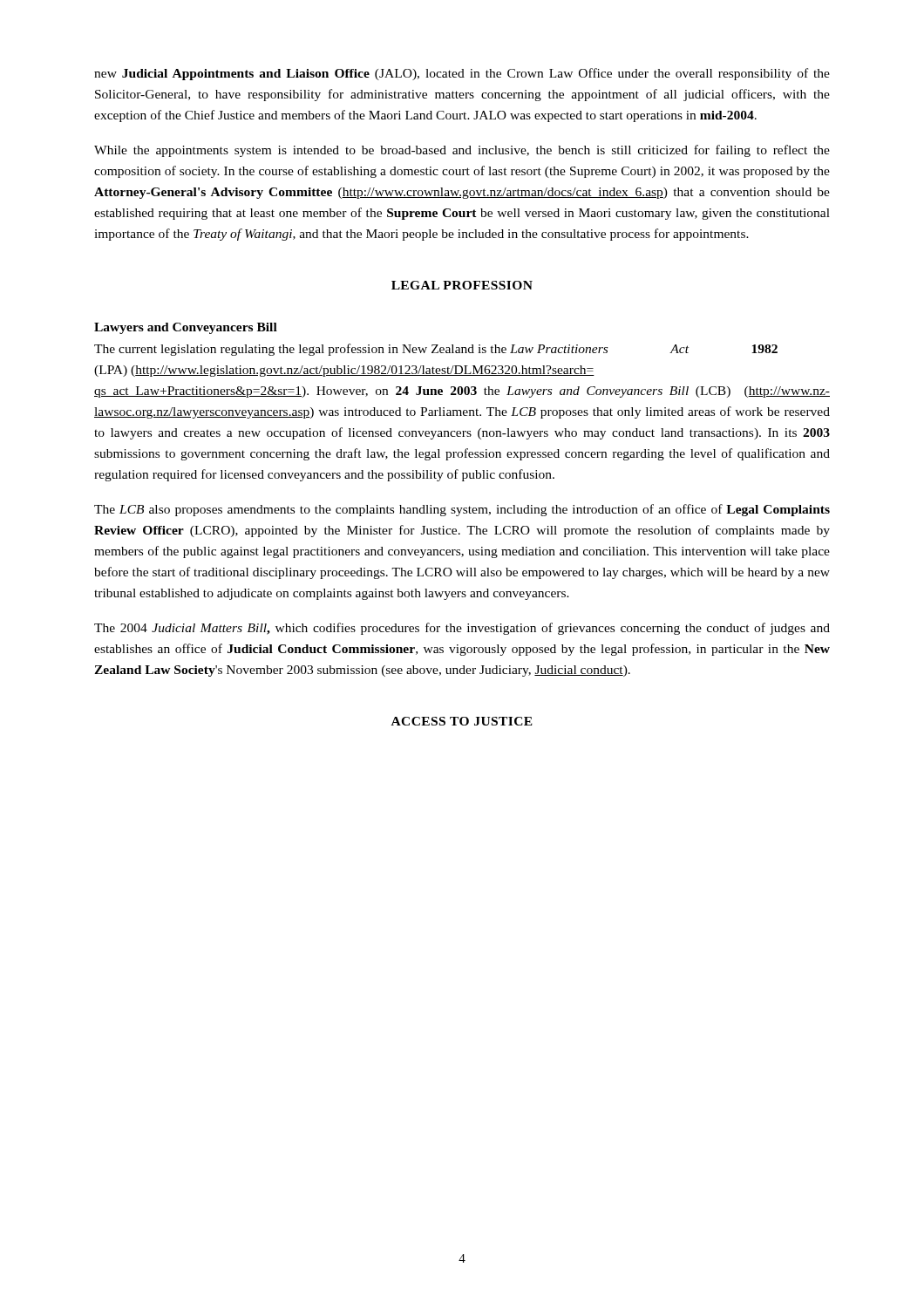Locate the text "Lawyers and Conveyancers Bill"

186,327
